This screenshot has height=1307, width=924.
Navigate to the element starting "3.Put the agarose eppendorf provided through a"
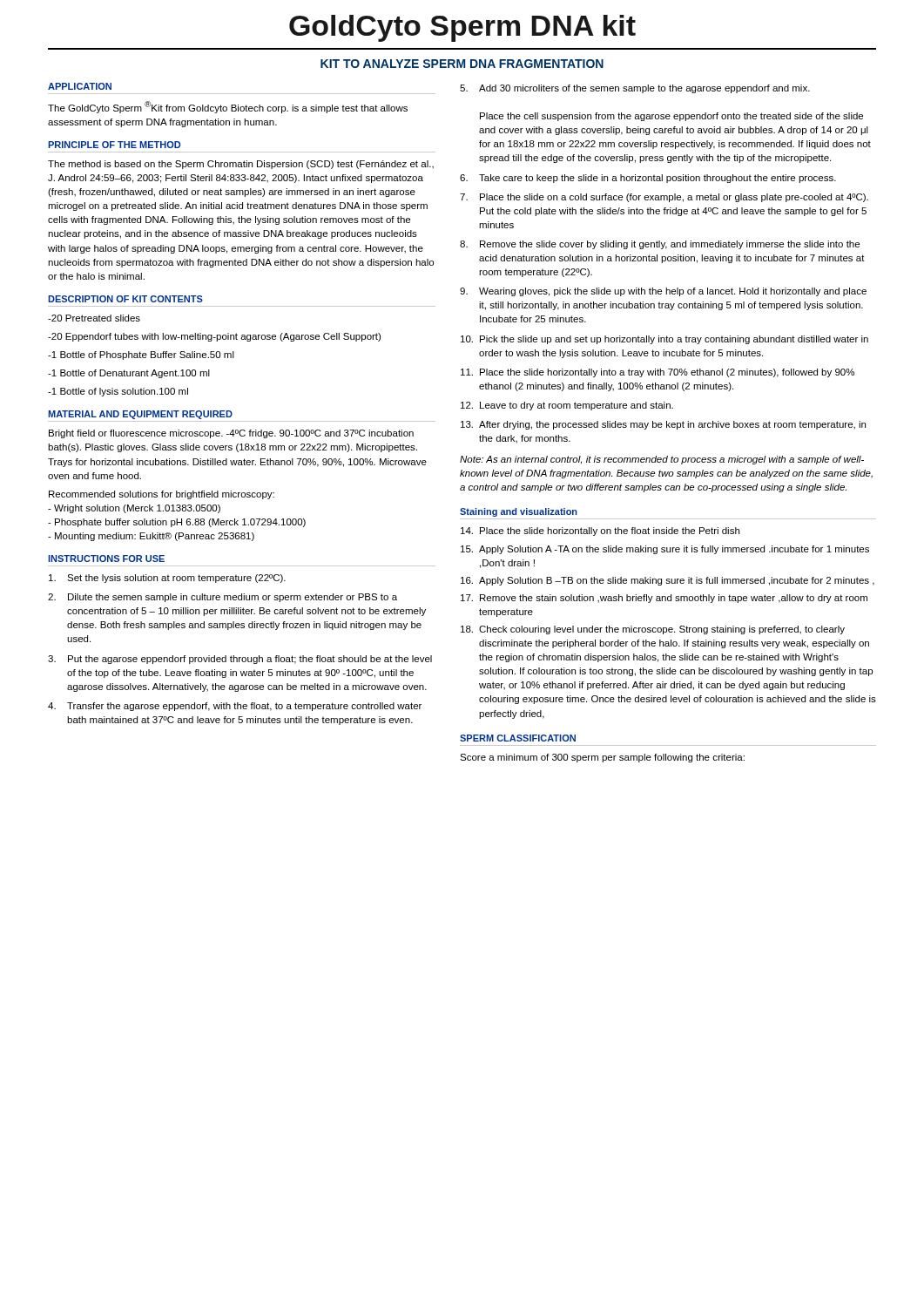[x=242, y=672]
